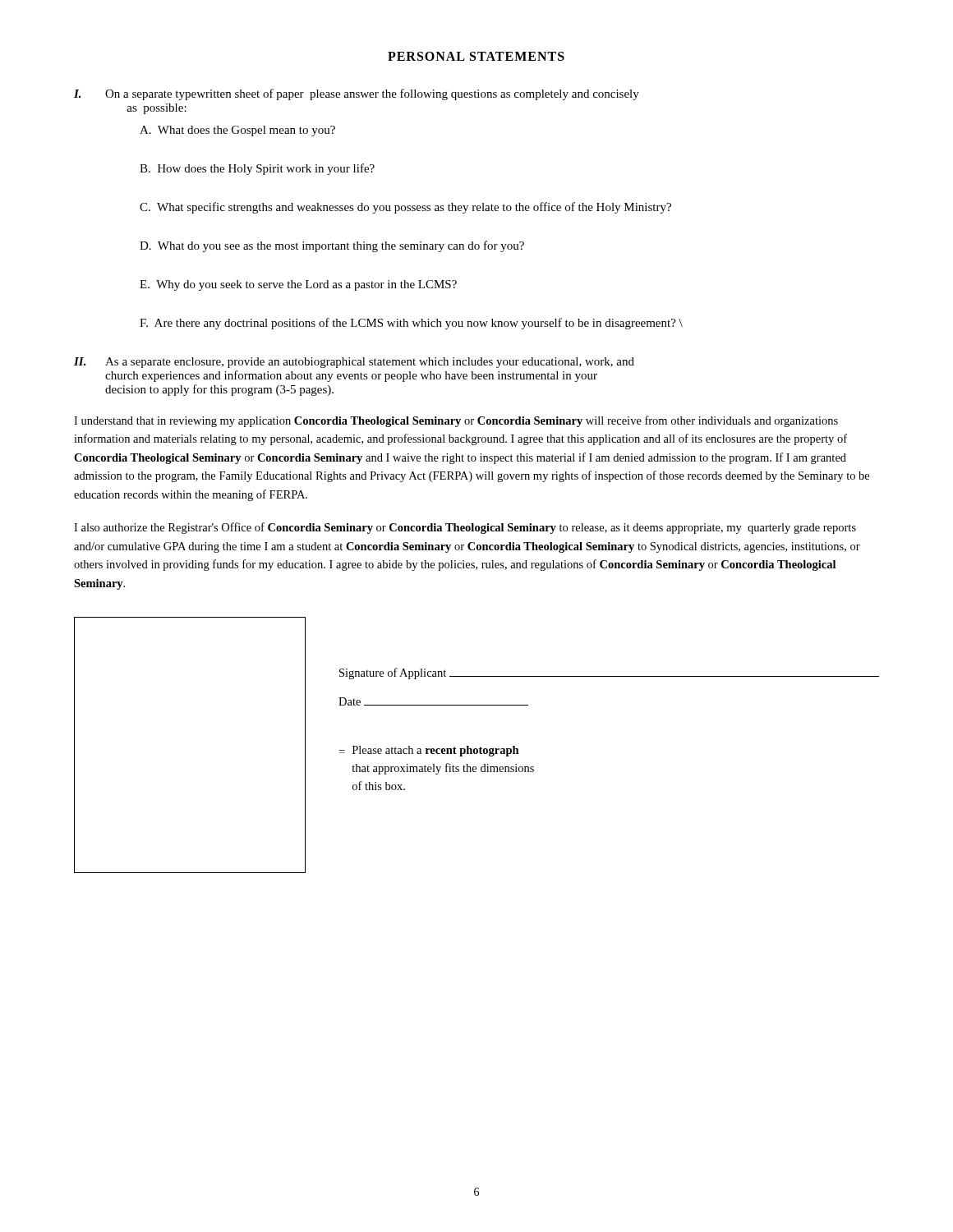Find the block starting "II. As a"
953x1232 pixels.
pyautogui.click(x=476, y=376)
